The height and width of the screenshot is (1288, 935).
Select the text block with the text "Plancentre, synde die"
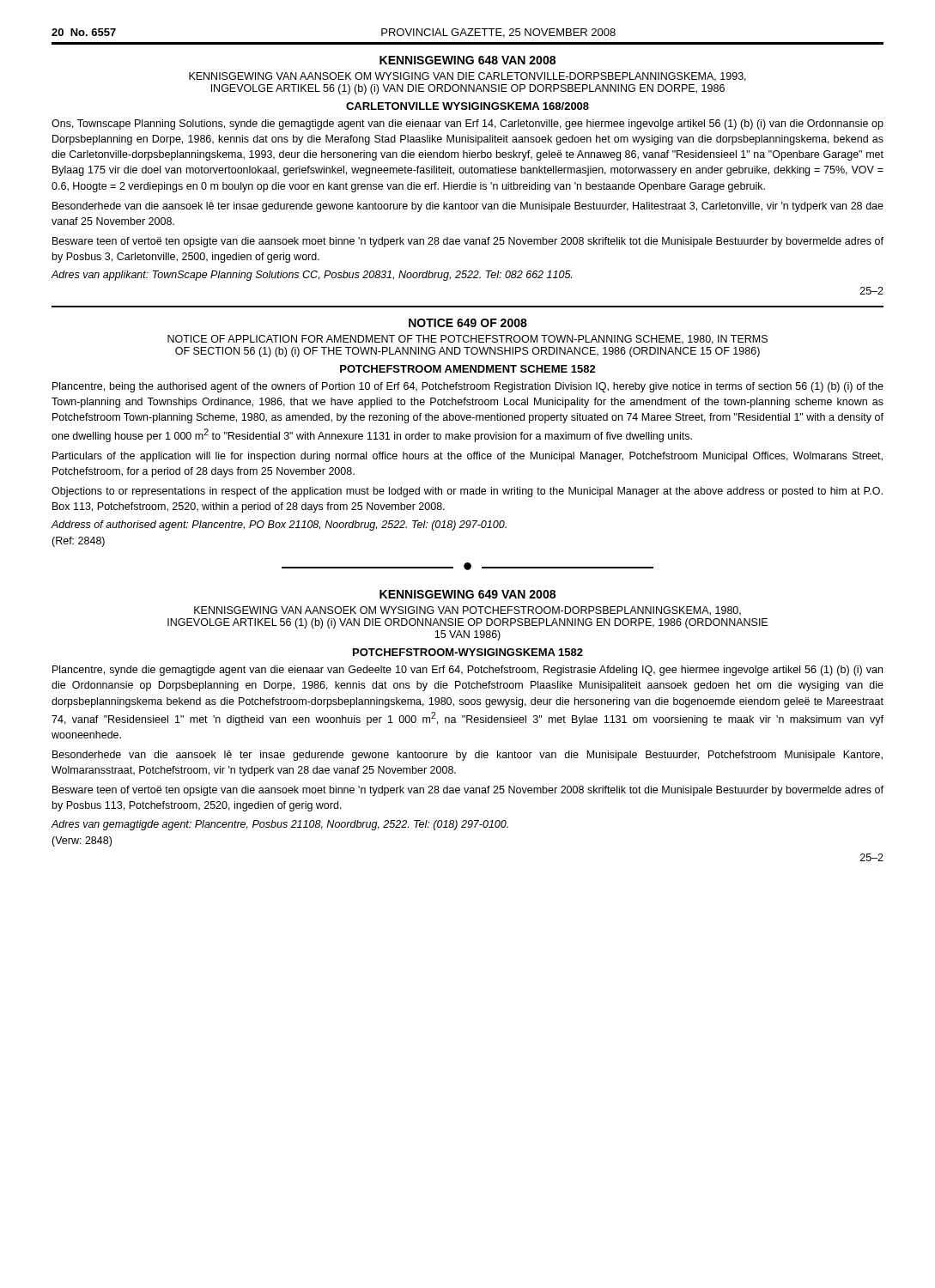pyautogui.click(x=468, y=702)
